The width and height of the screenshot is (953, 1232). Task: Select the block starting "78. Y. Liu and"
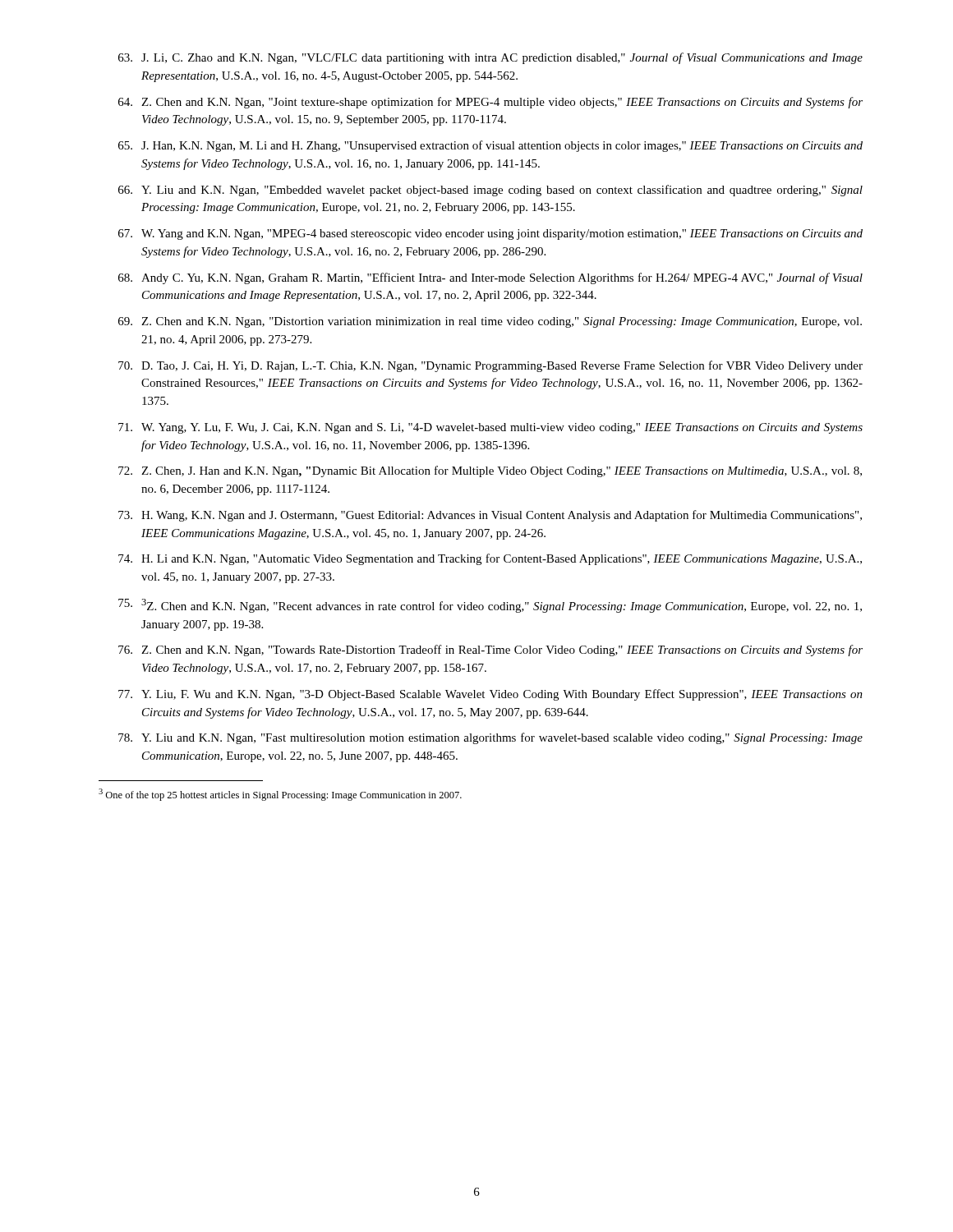(481, 747)
